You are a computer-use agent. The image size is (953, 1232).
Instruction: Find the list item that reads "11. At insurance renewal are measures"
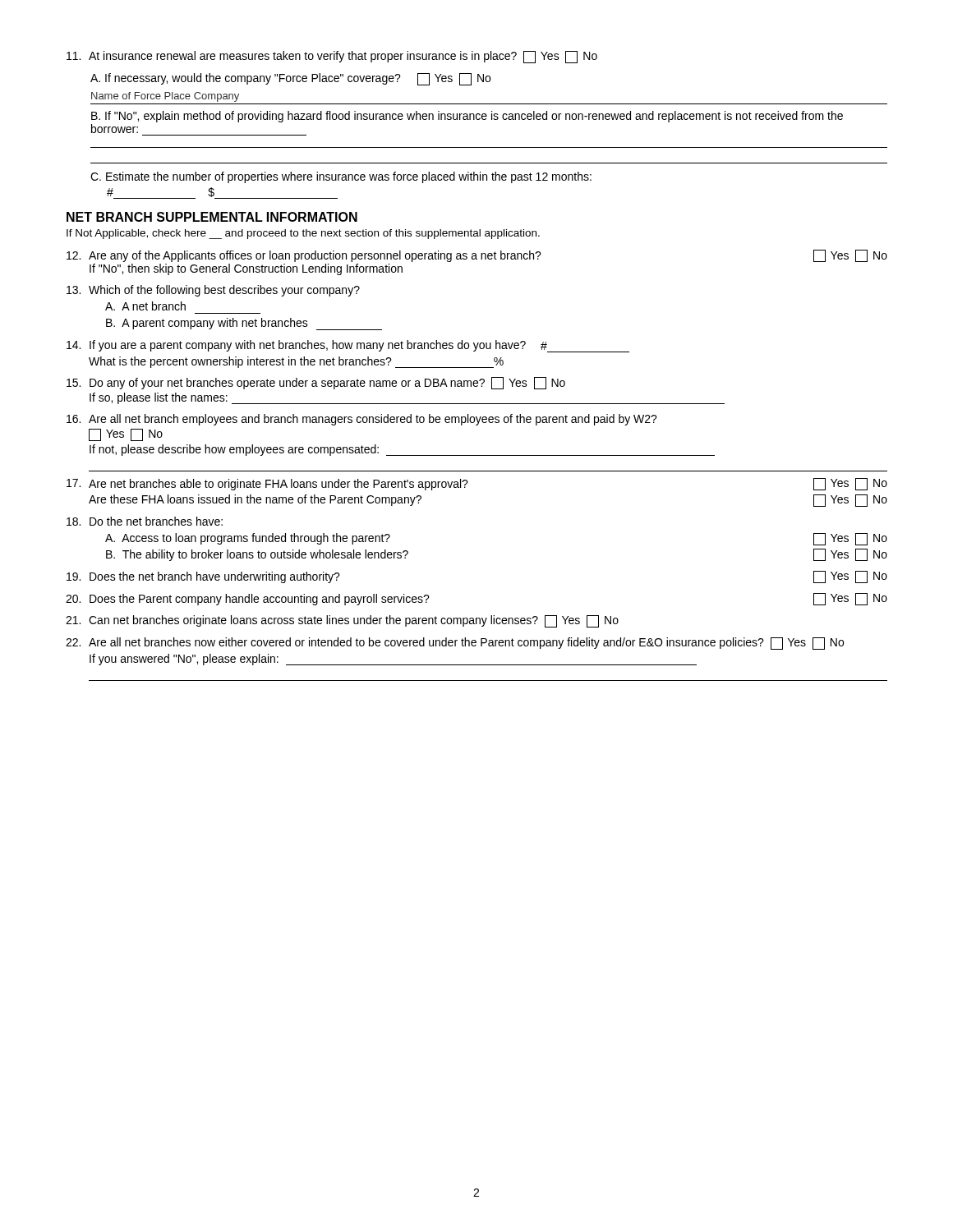click(332, 56)
